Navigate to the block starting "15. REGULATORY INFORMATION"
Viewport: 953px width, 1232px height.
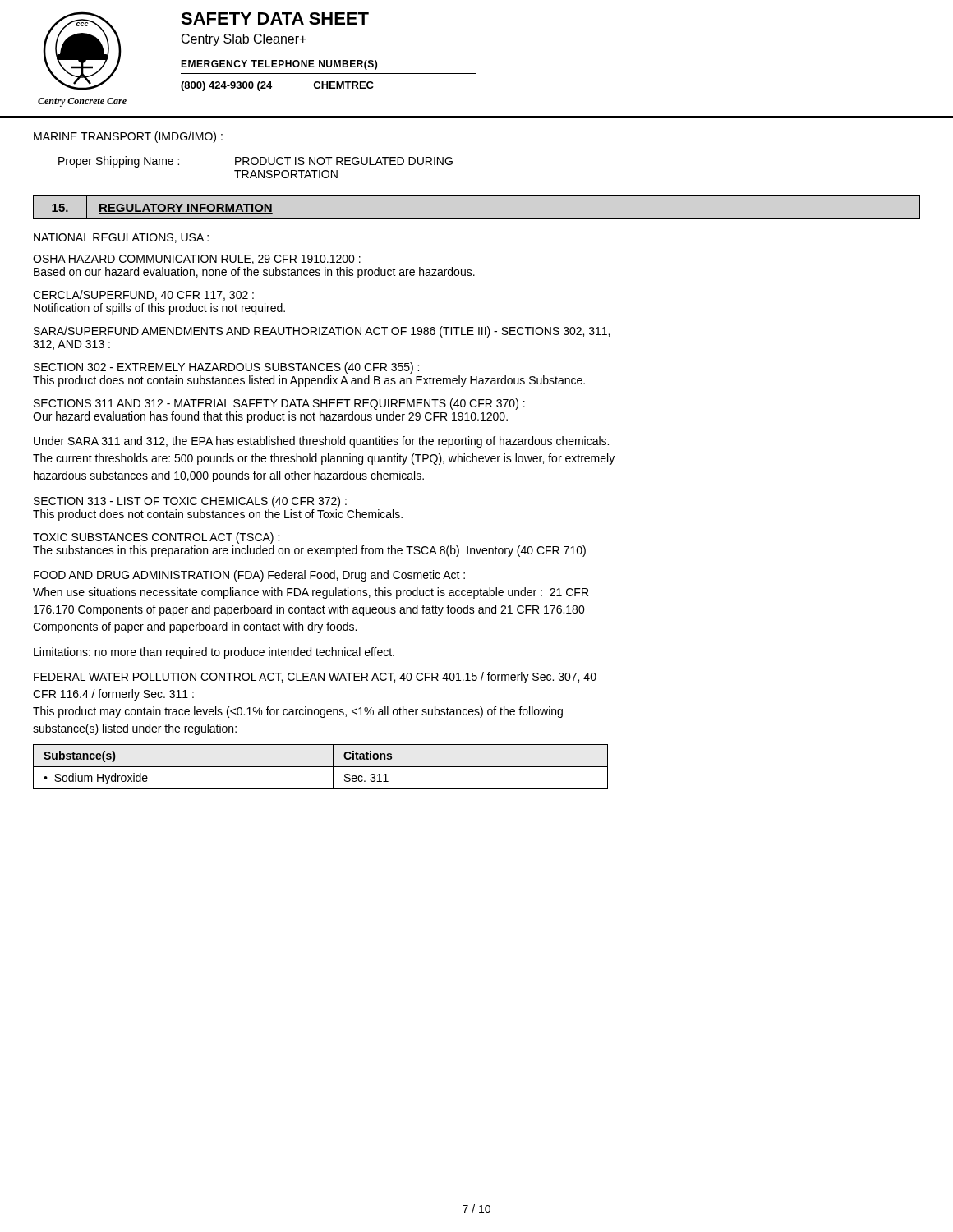159,207
